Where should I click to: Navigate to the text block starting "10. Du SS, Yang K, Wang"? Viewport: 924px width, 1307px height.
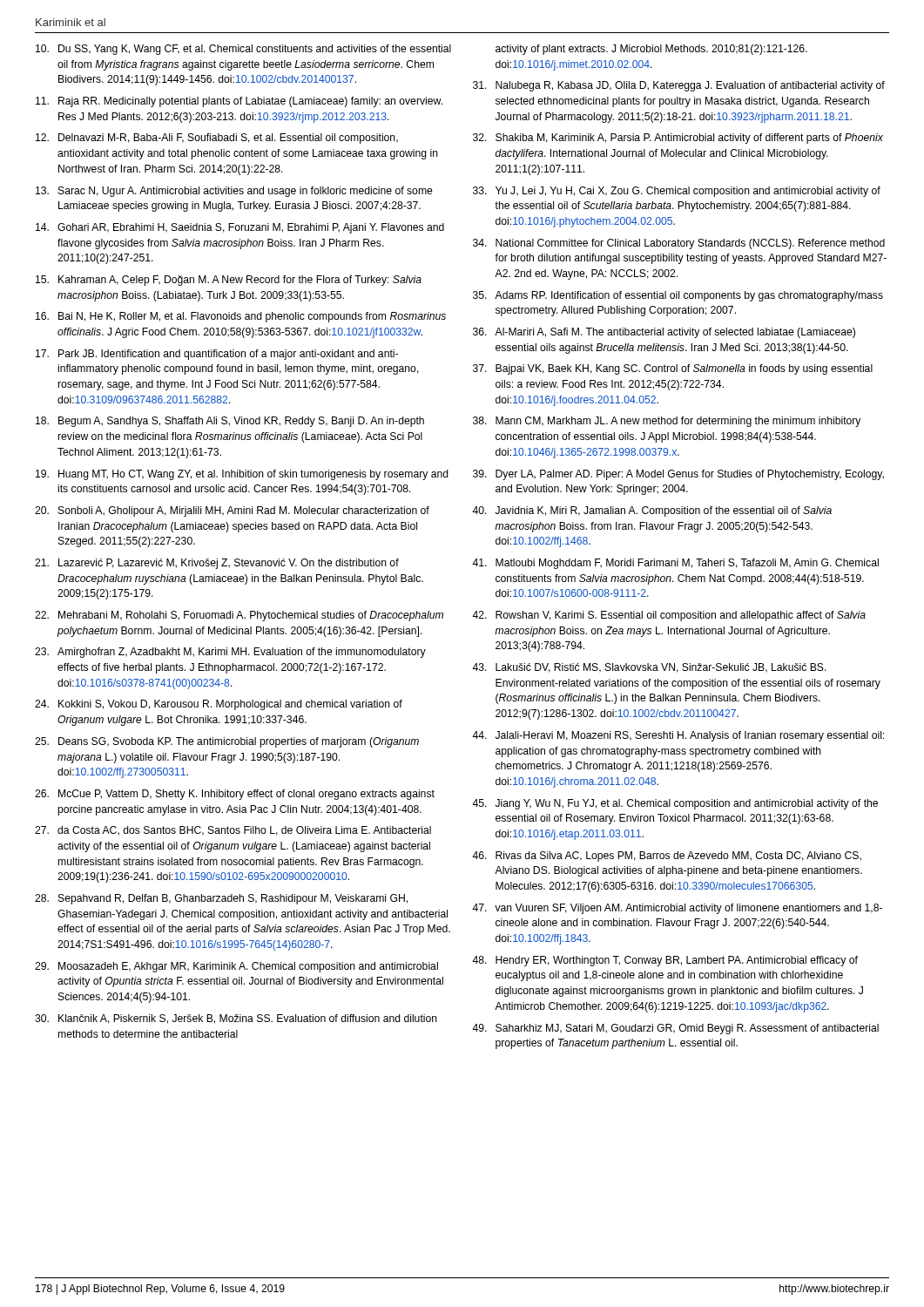[243, 65]
